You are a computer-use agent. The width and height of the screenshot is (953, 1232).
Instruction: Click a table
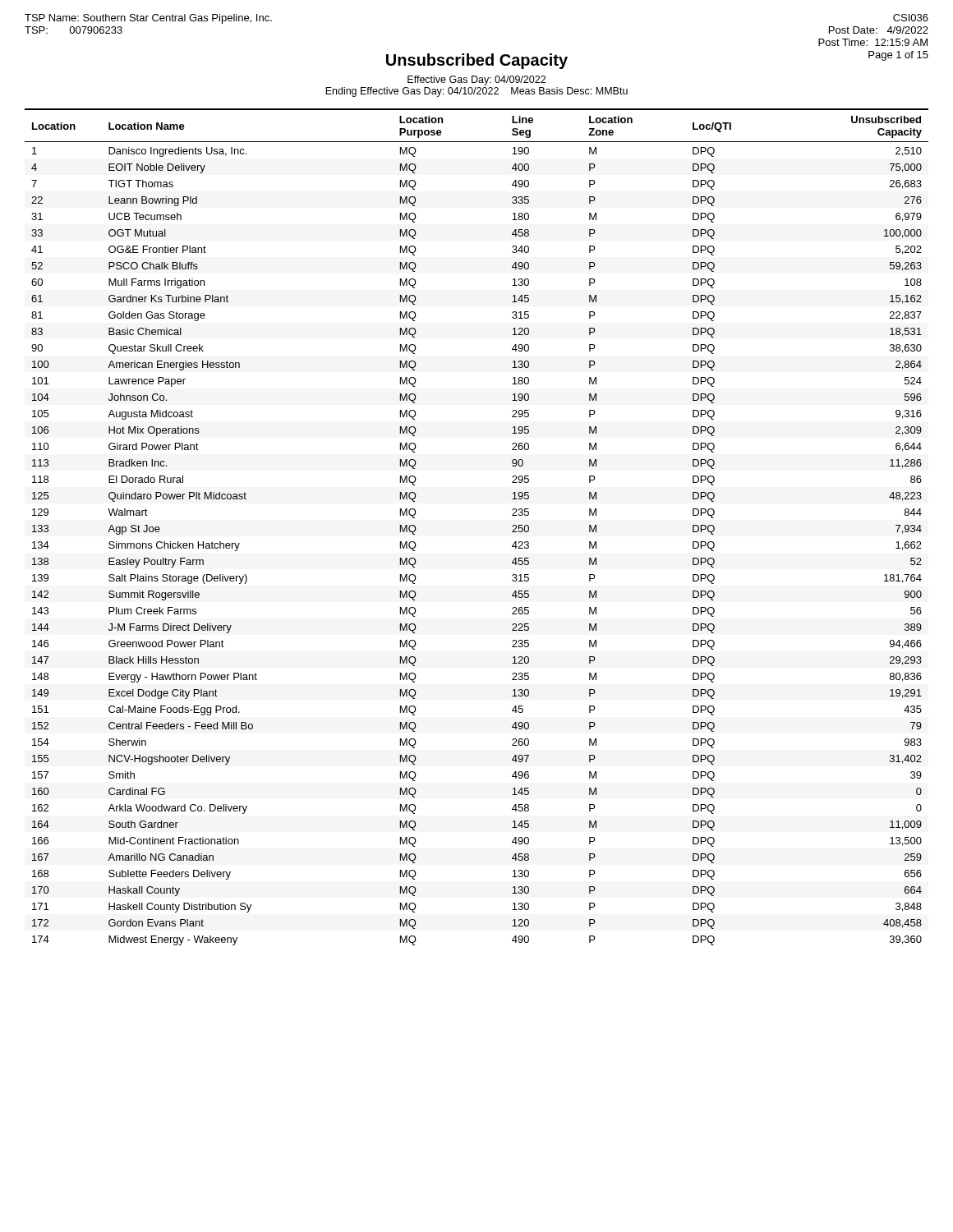tap(476, 528)
